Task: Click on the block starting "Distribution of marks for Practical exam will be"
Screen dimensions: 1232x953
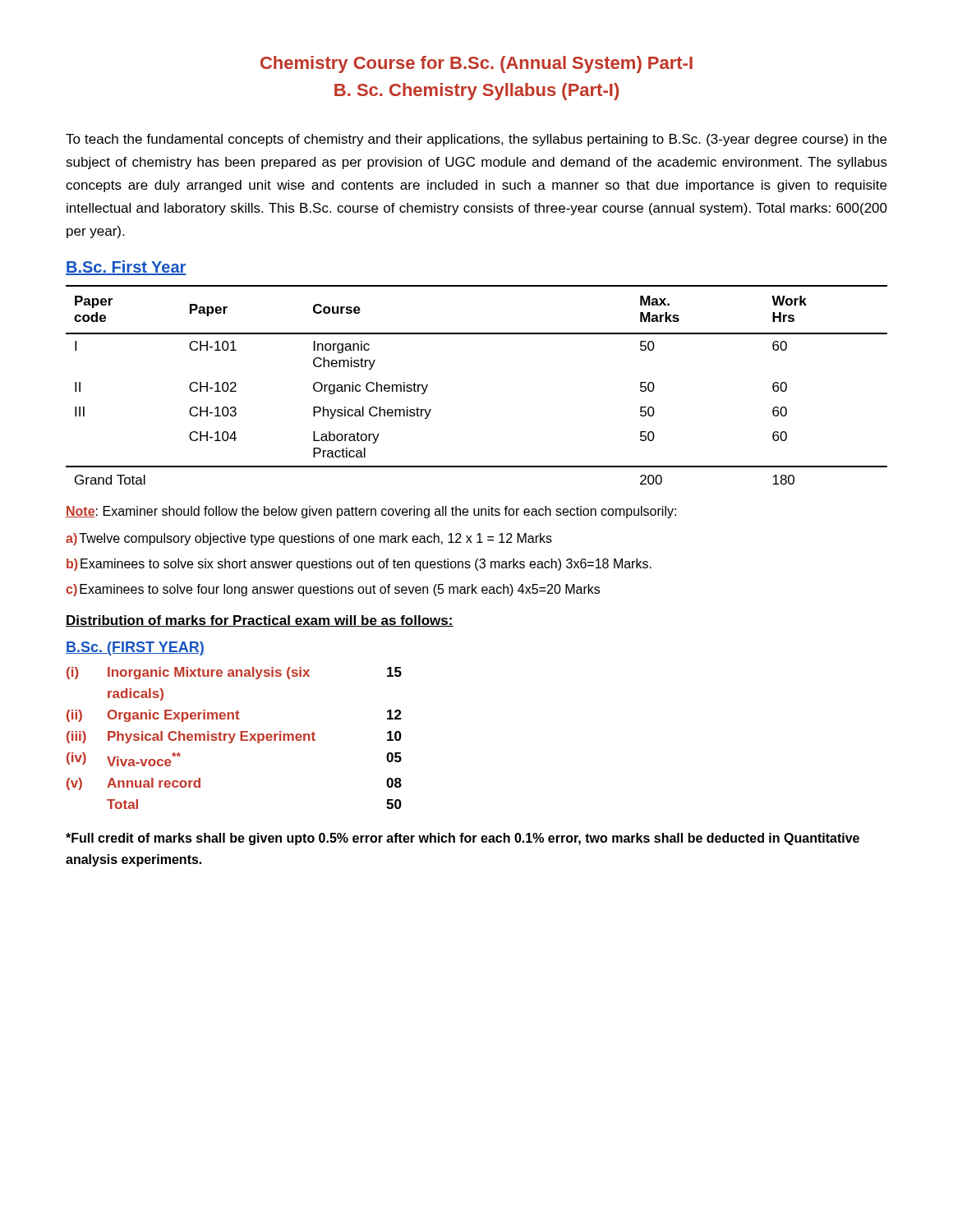Action: [x=259, y=621]
